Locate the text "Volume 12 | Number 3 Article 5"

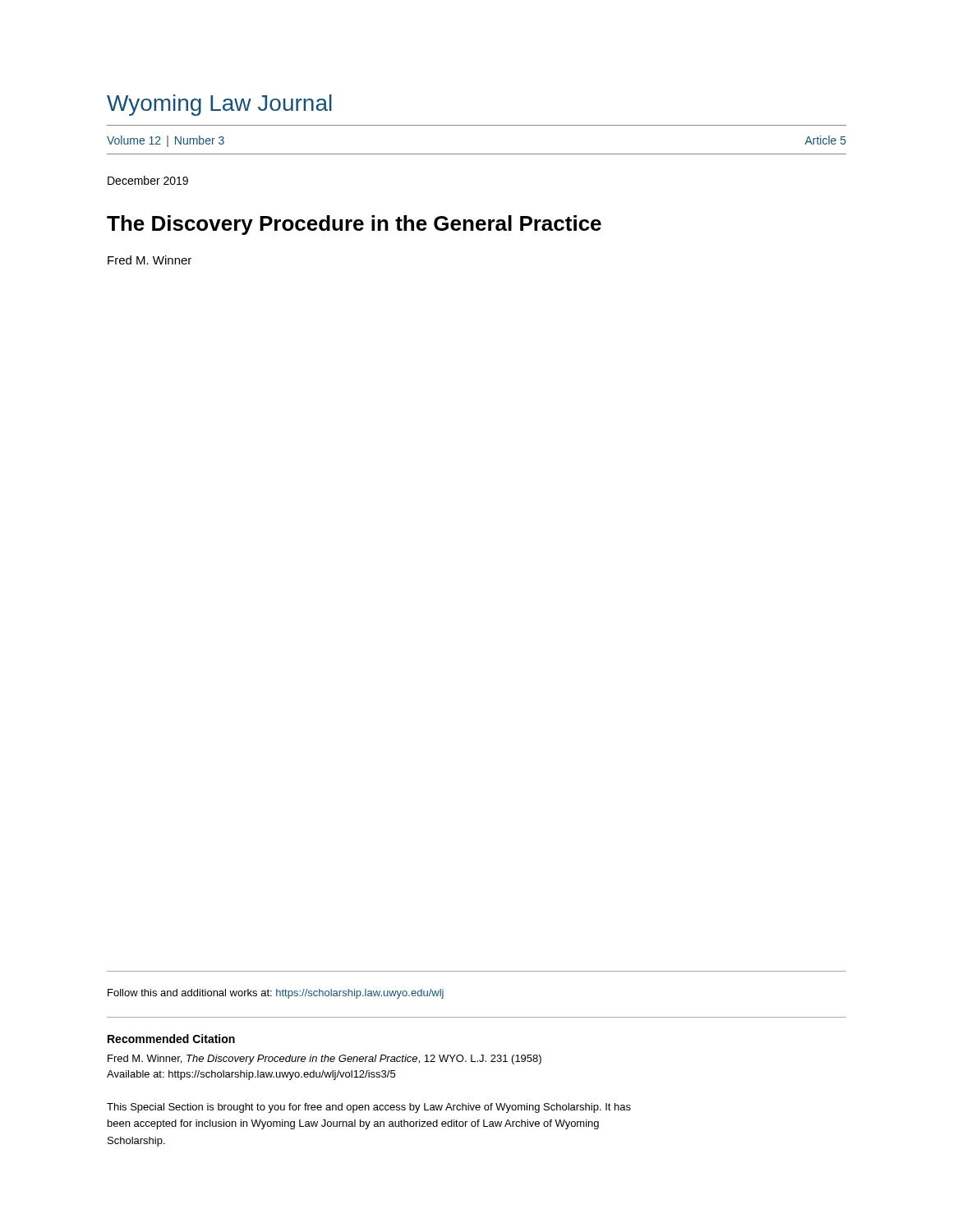point(167,141)
